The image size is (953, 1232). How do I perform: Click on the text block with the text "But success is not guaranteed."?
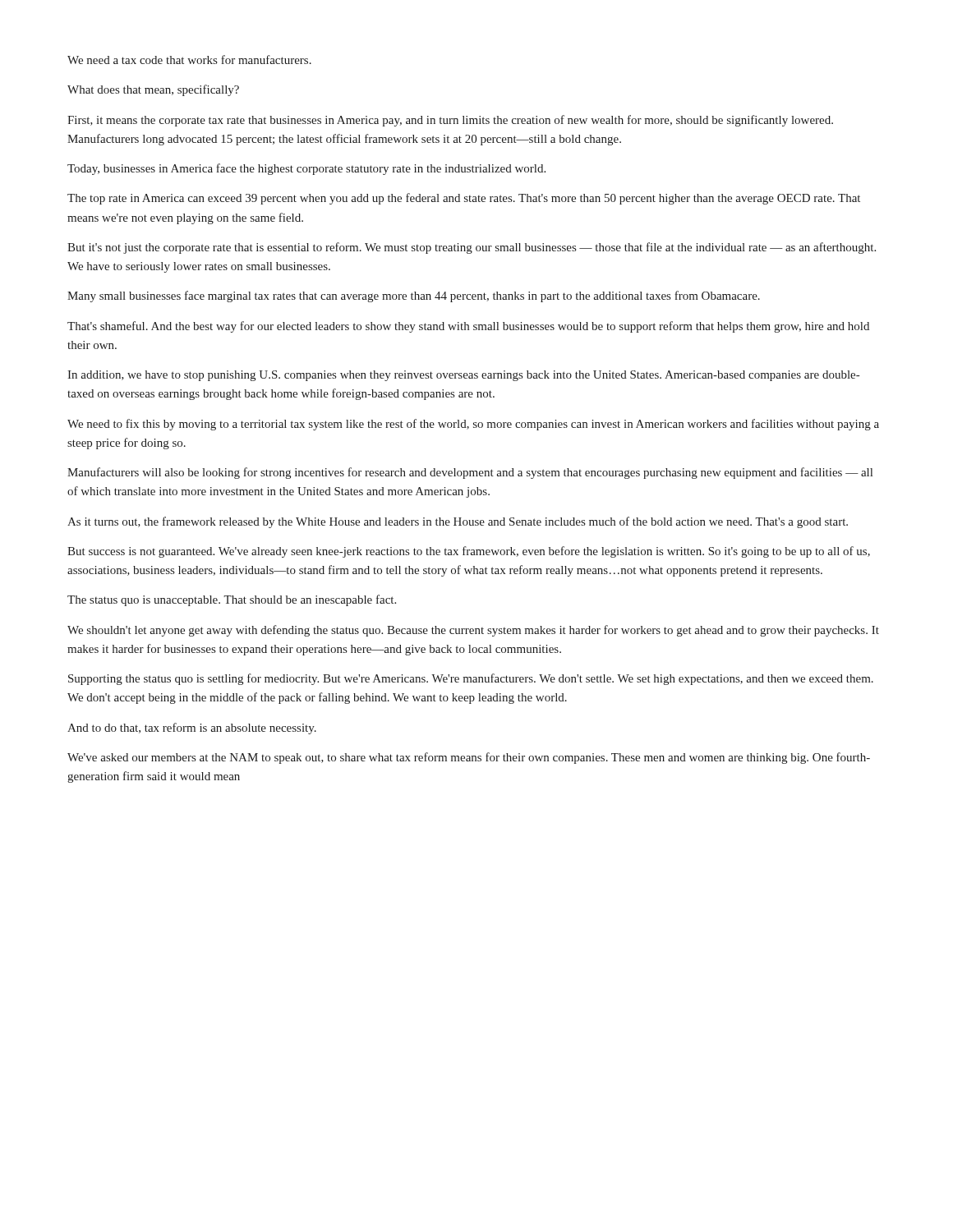(469, 560)
